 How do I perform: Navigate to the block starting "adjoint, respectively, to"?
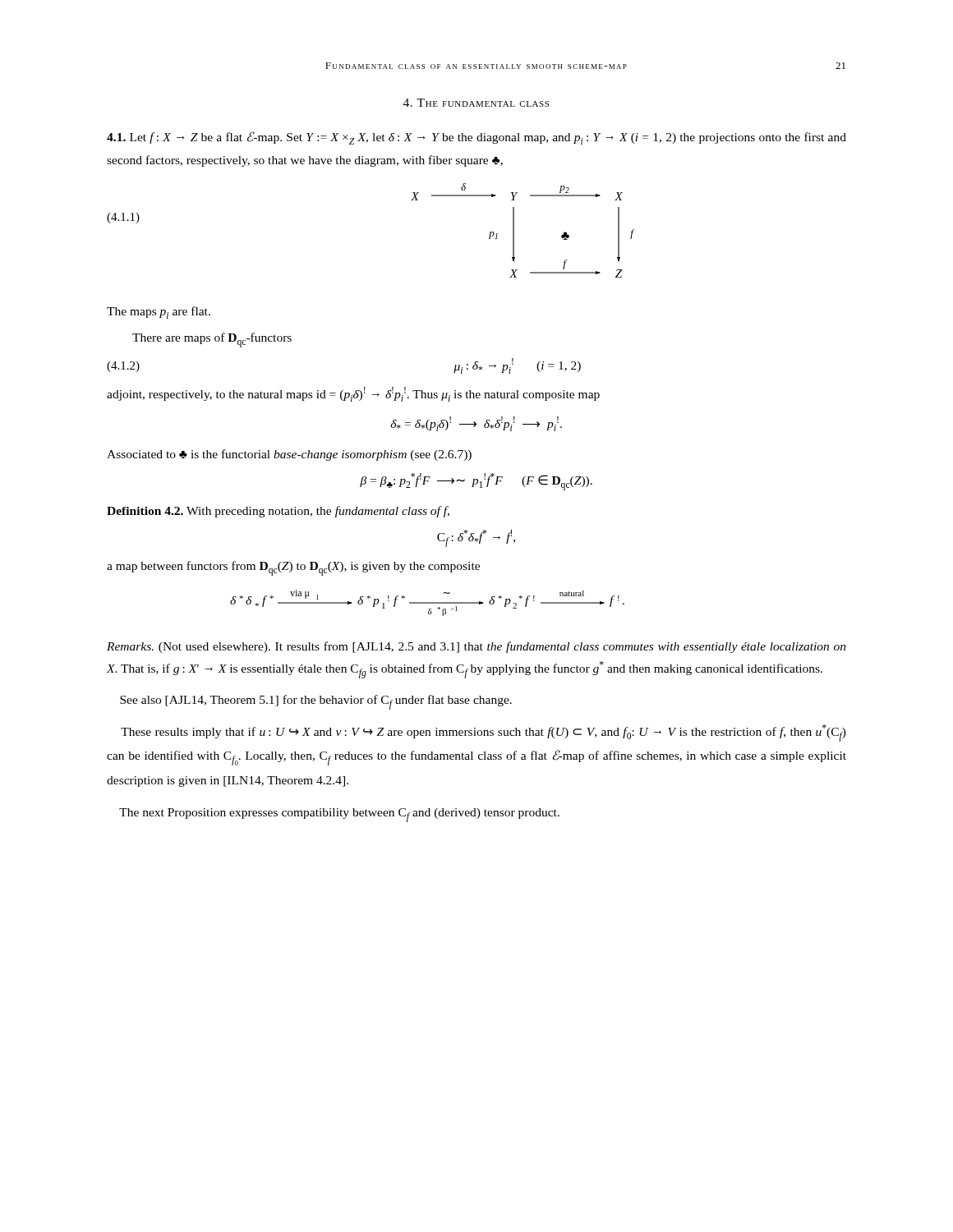tap(353, 394)
